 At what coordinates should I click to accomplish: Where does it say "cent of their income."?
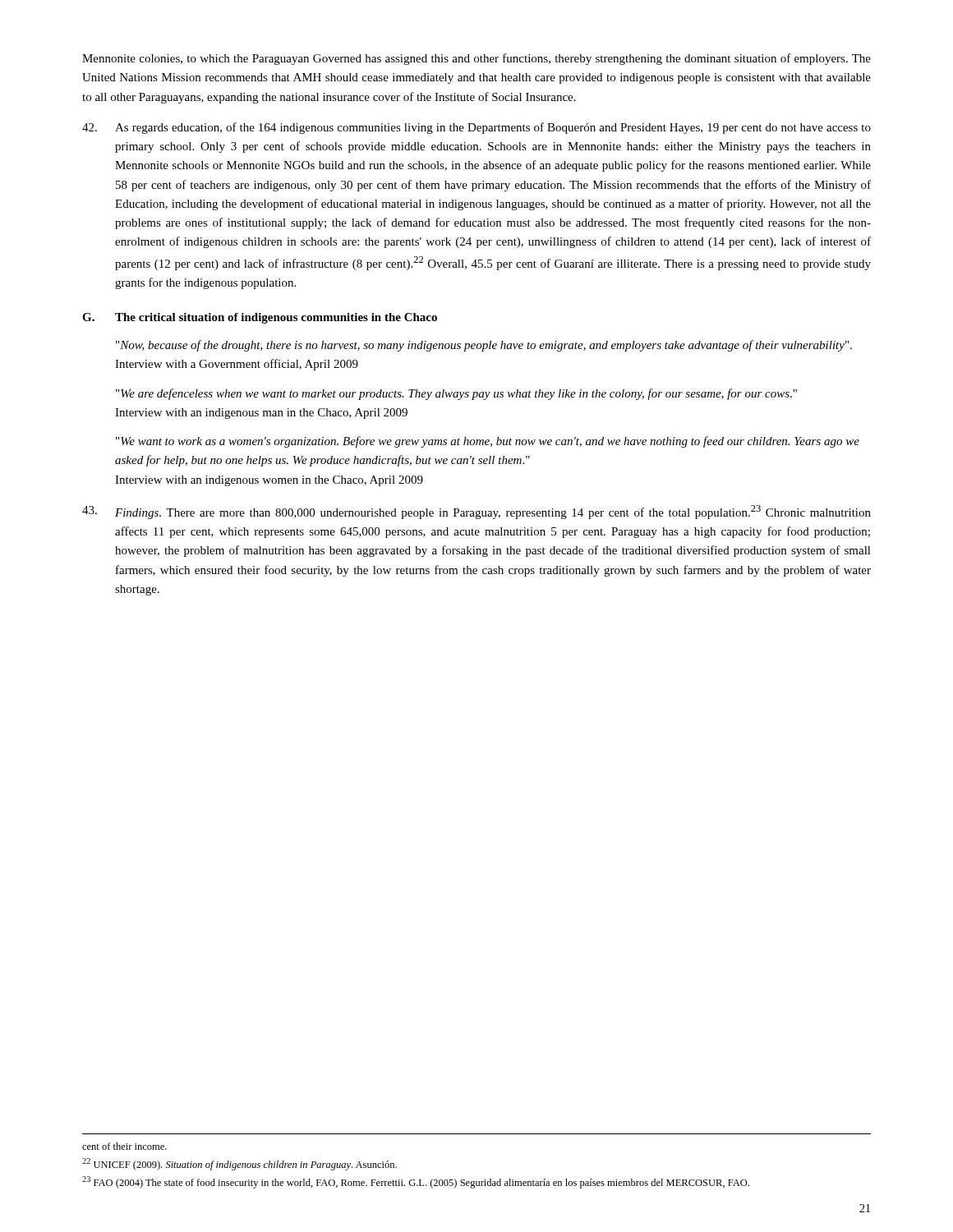(x=124, y=1146)
